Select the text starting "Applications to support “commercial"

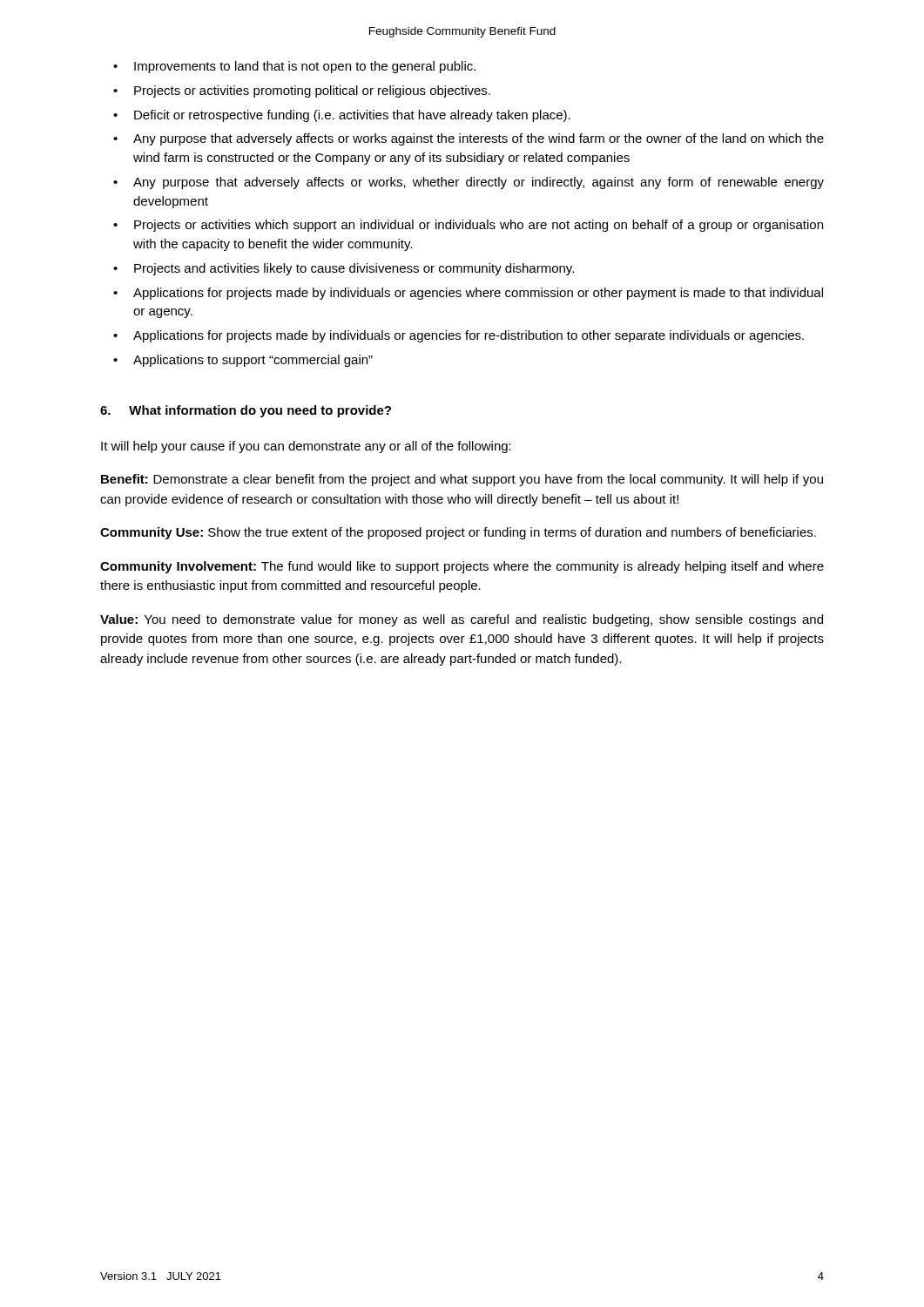253,359
